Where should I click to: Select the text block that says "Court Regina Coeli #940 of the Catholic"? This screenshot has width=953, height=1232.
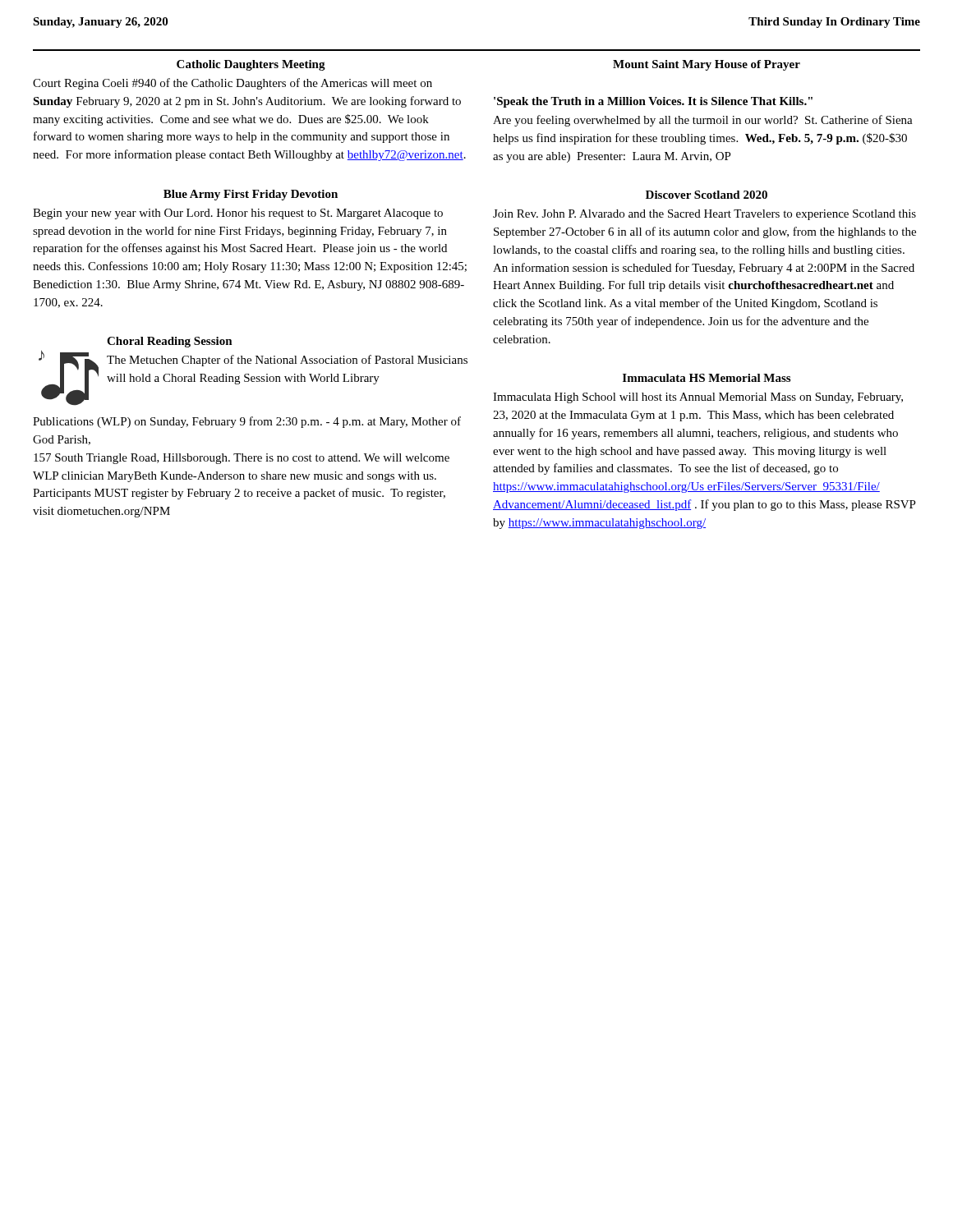pyautogui.click(x=249, y=119)
